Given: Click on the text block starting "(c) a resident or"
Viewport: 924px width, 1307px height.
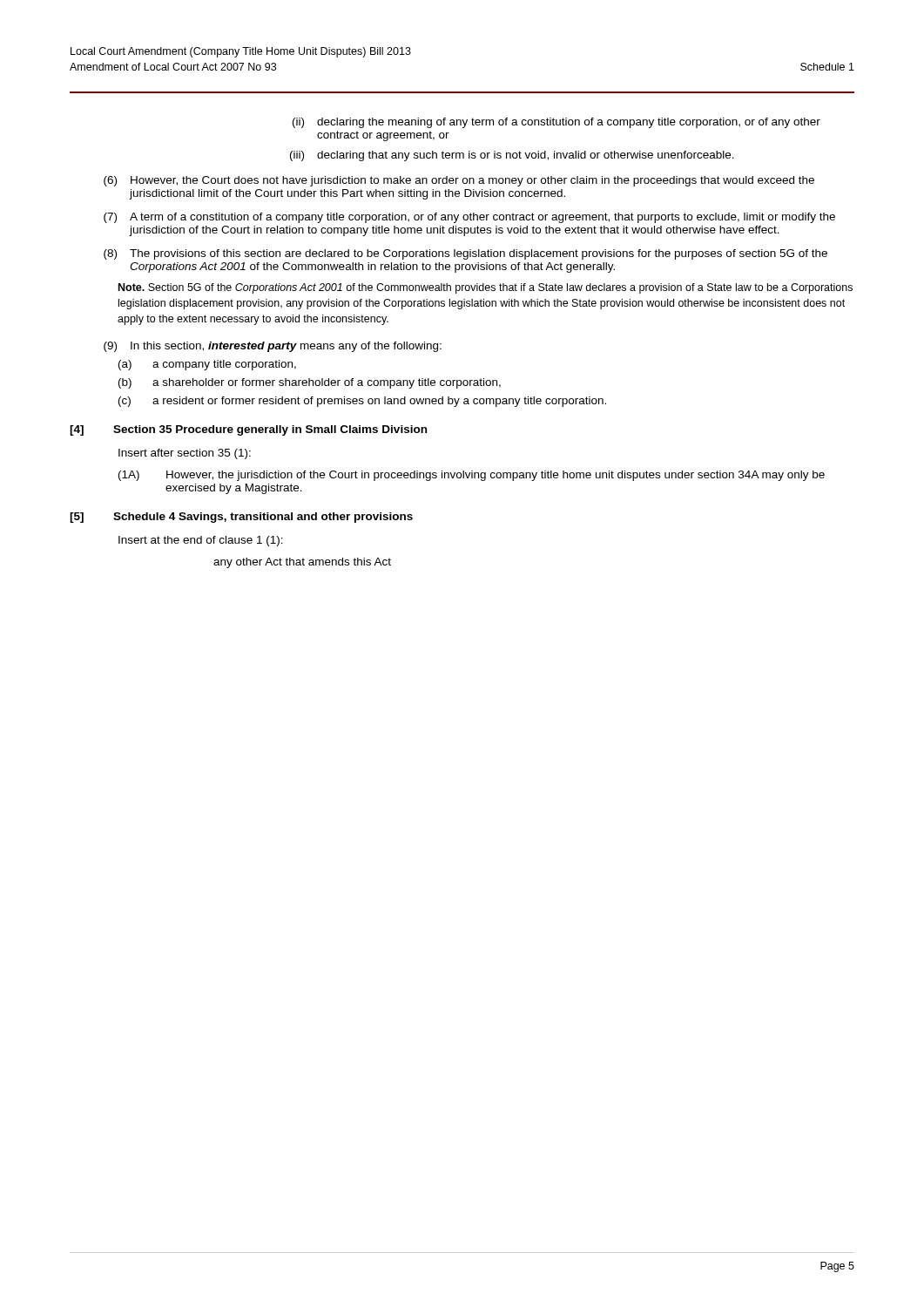Looking at the screenshot, I should click(486, 401).
